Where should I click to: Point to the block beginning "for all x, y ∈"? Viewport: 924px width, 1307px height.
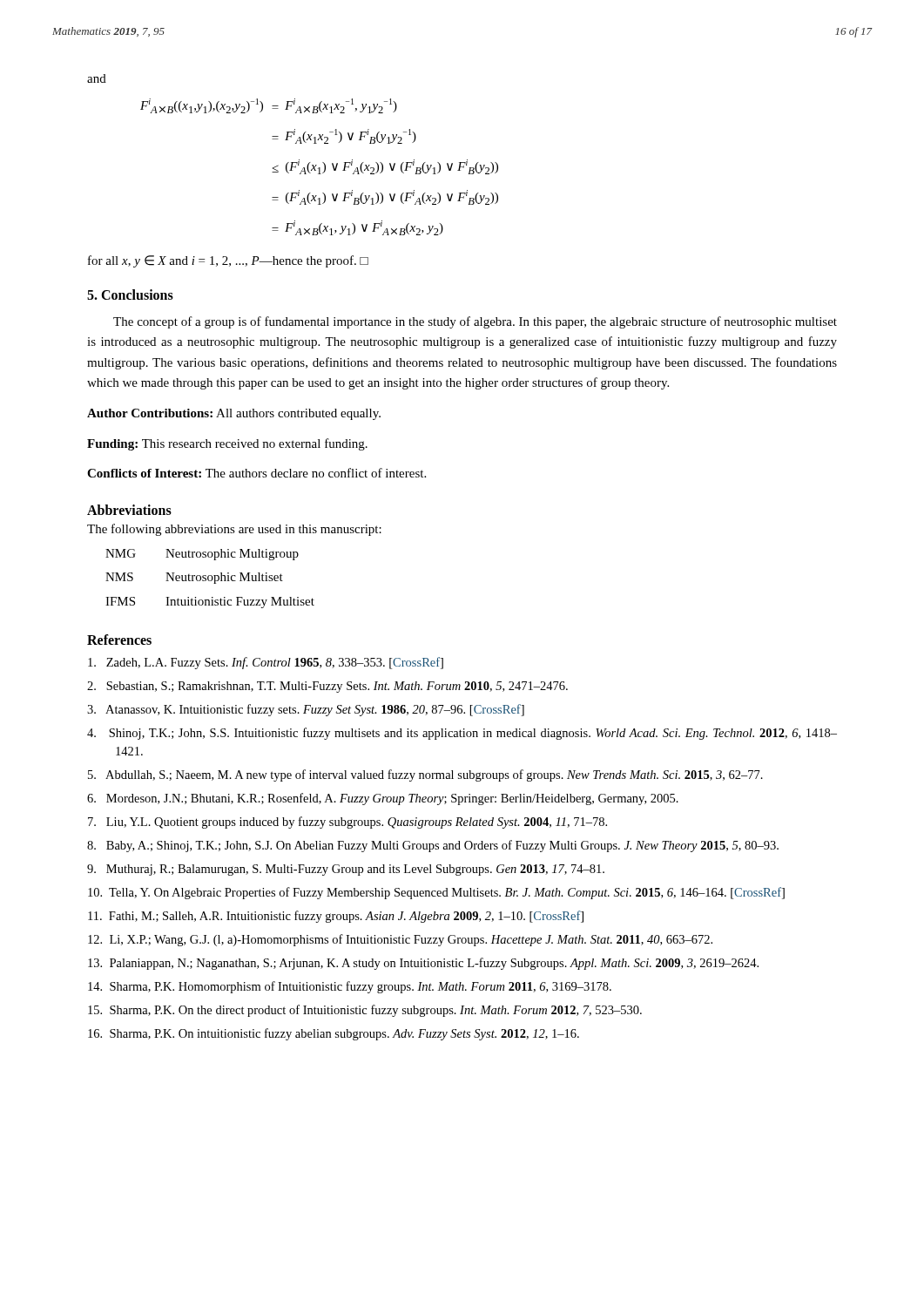tap(228, 261)
